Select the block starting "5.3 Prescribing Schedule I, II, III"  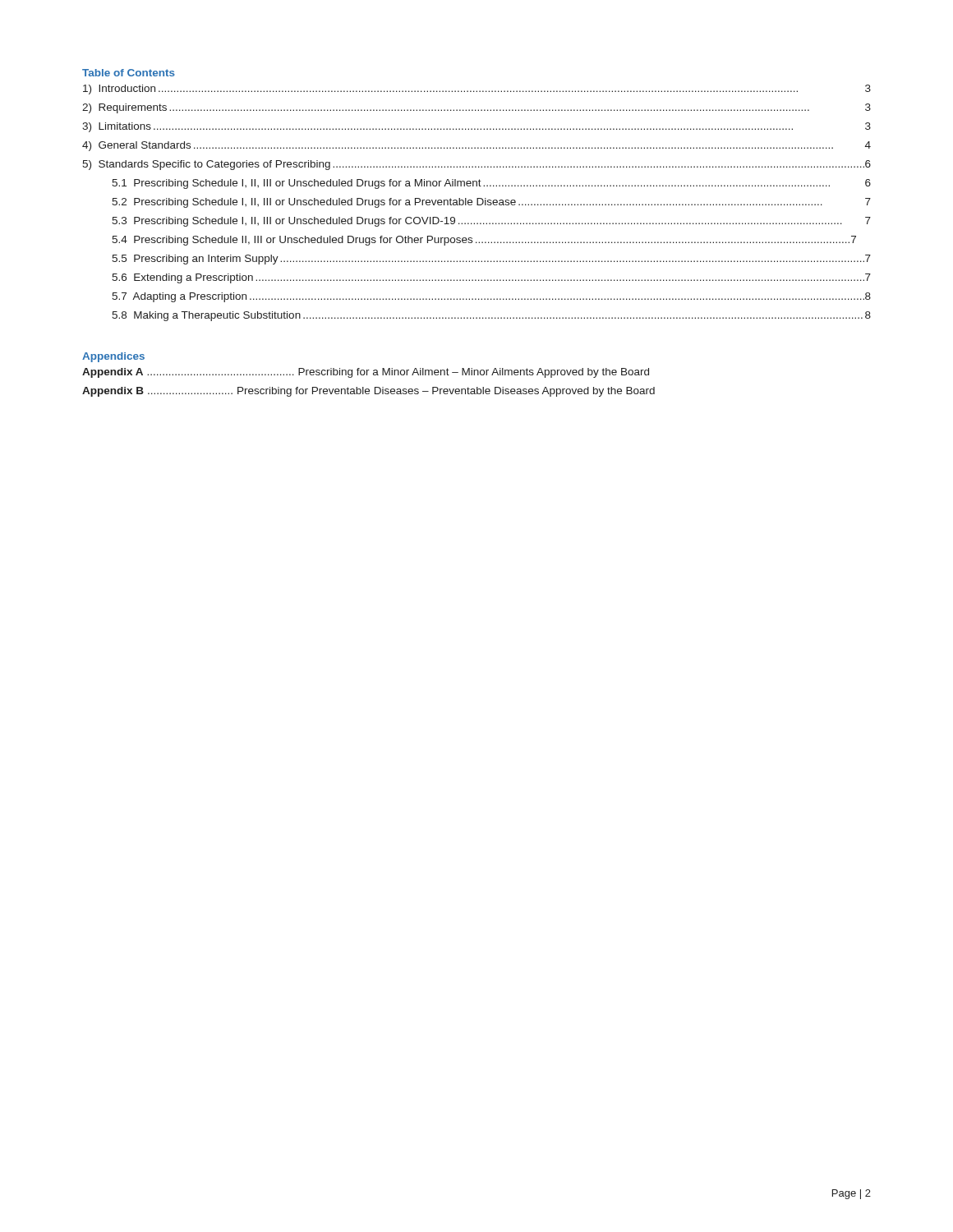pyautogui.click(x=476, y=221)
